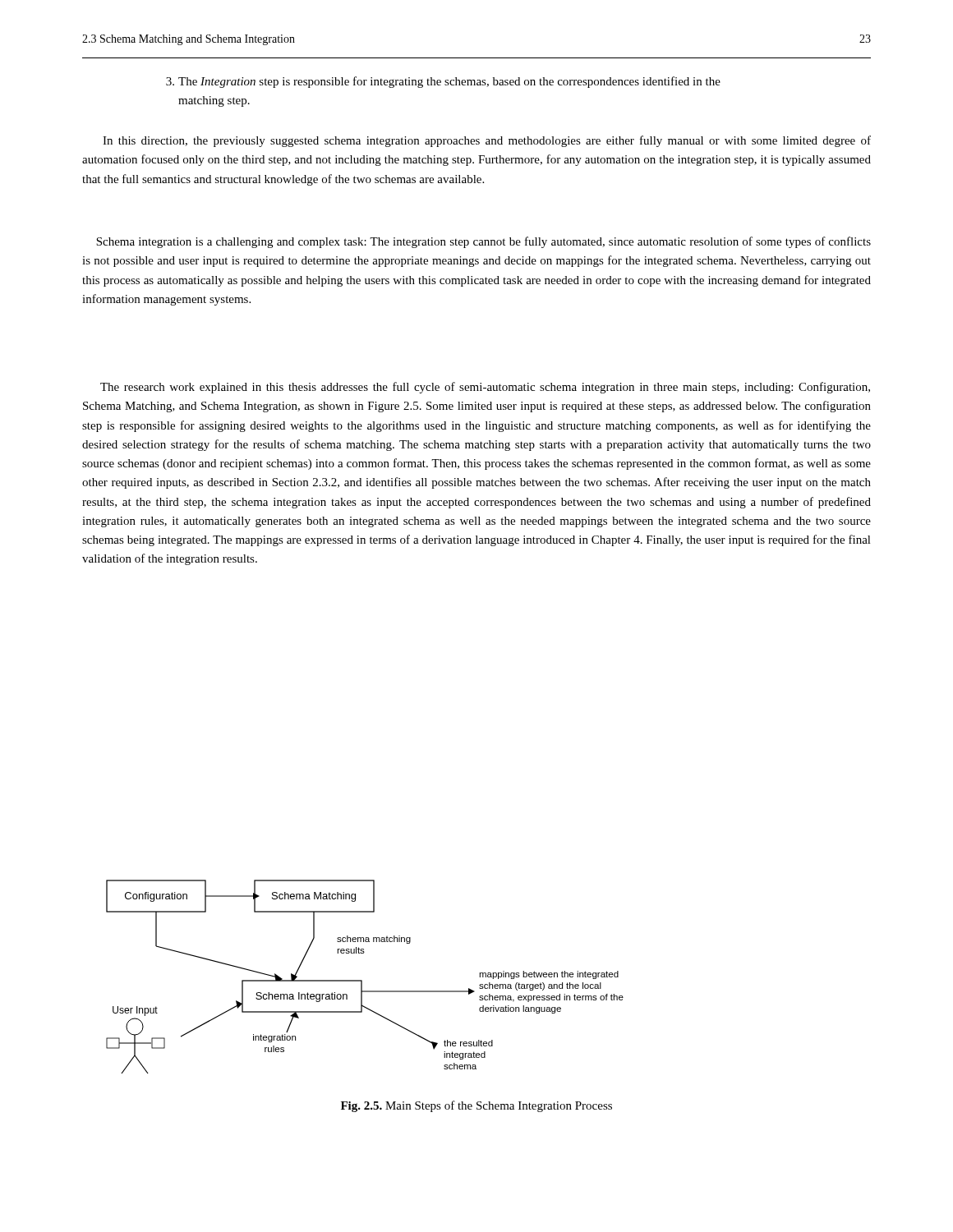Click the caption that begins "Fig. 2.5. Main Steps of the"
The width and height of the screenshot is (953, 1232).
pyautogui.click(x=476, y=1106)
